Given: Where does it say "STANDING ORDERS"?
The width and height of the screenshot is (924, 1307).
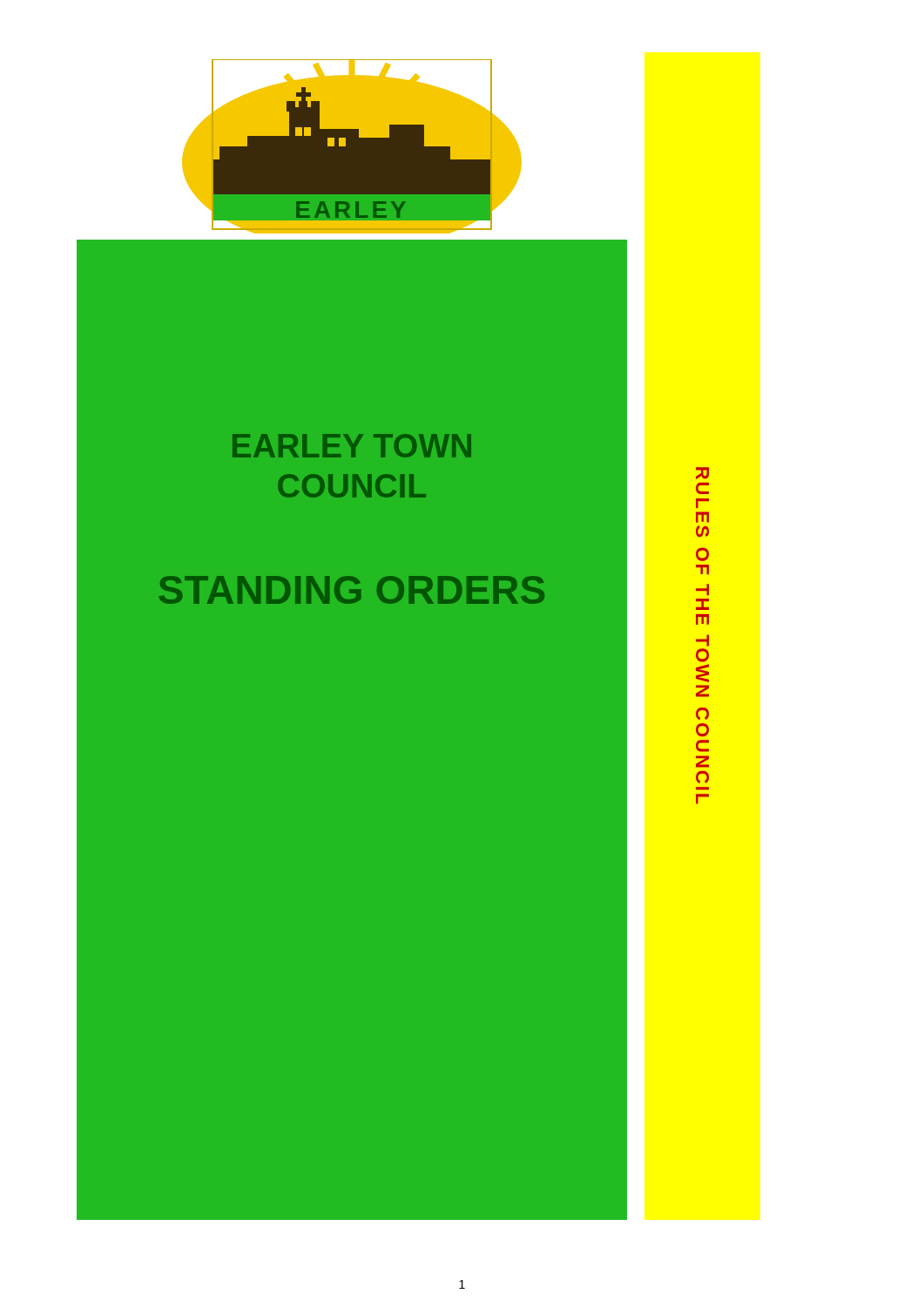Looking at the screenshot, I should point(352,590).
